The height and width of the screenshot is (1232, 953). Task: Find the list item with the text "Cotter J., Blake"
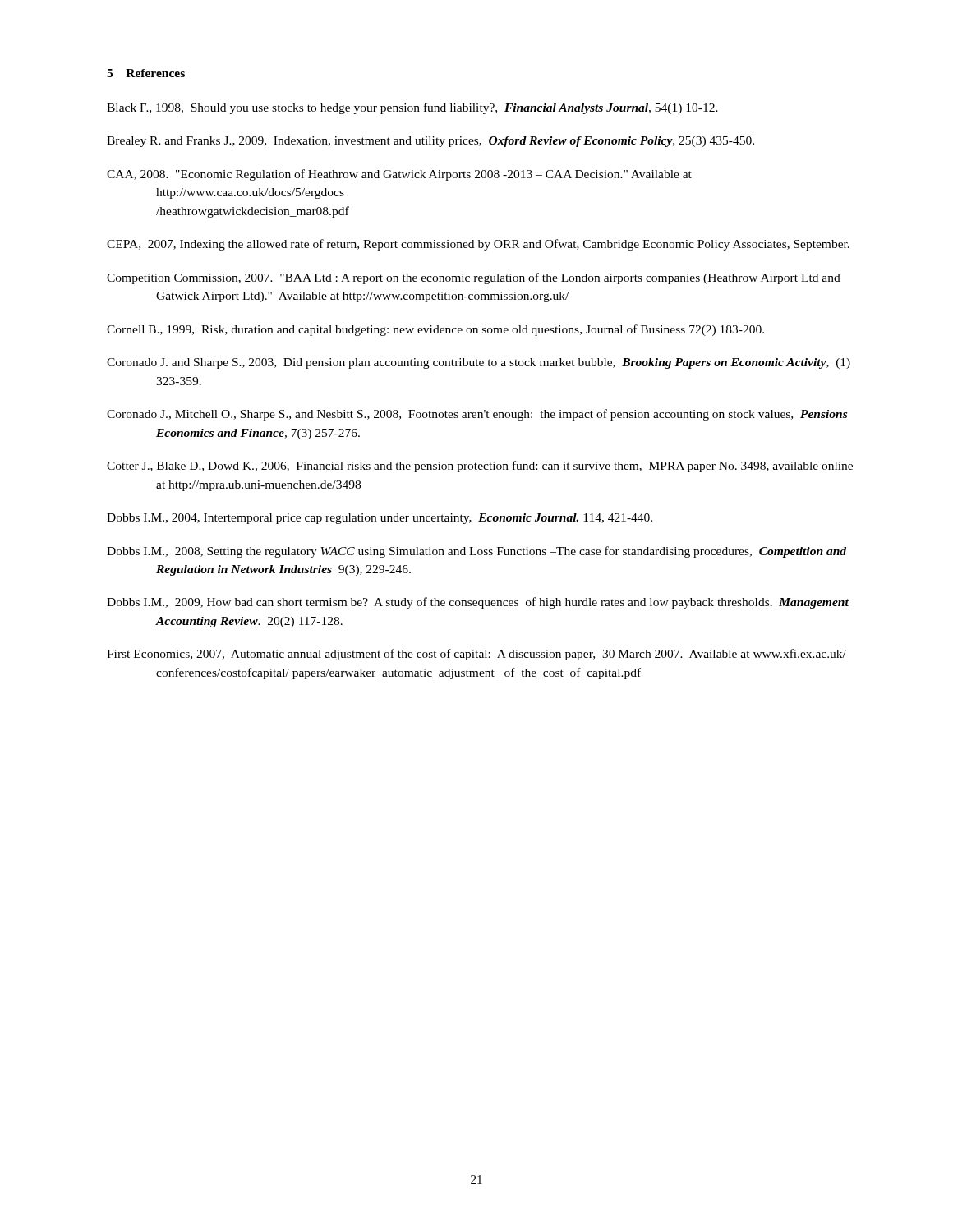click(480, 475)
